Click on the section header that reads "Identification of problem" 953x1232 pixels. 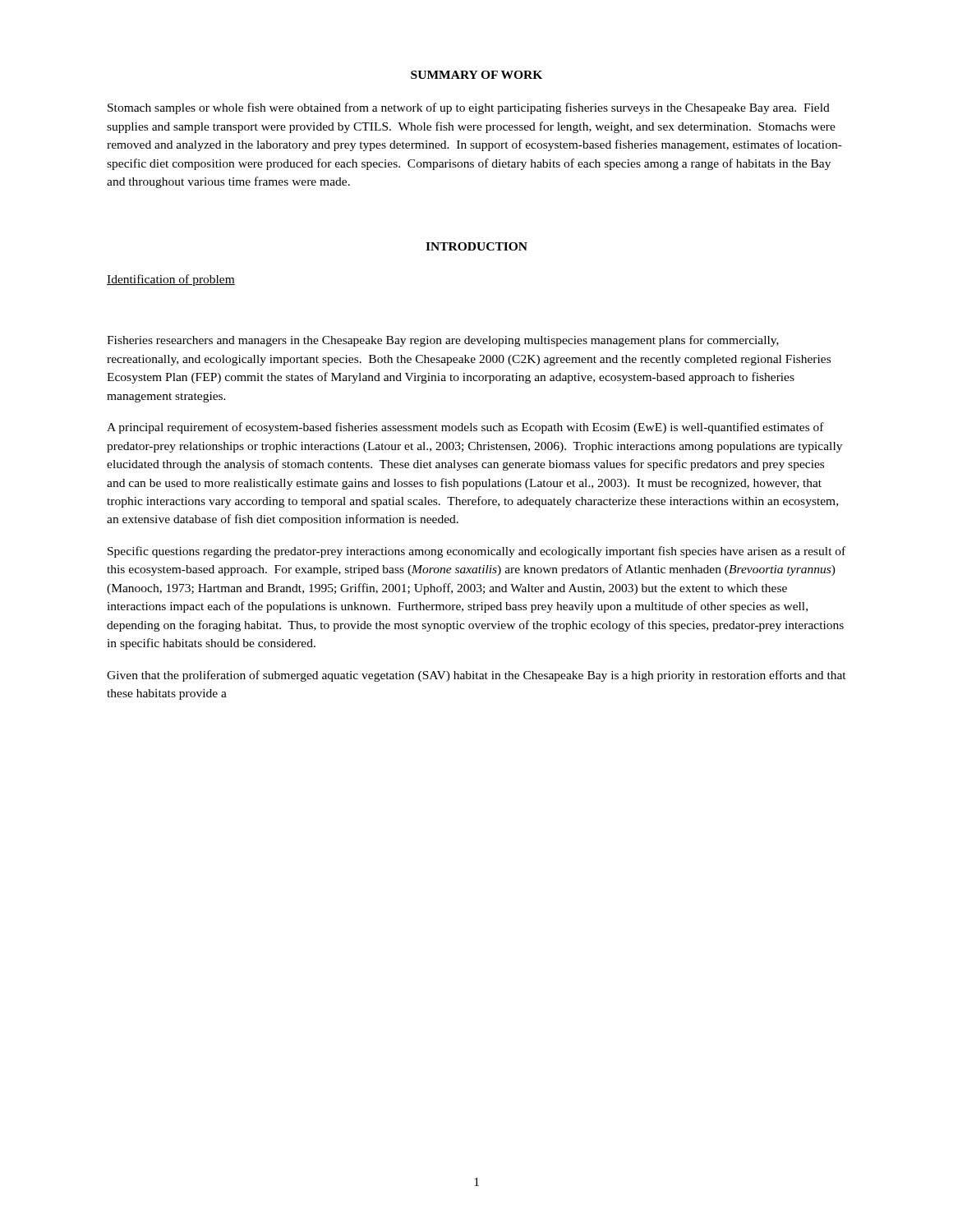(171, 280)
